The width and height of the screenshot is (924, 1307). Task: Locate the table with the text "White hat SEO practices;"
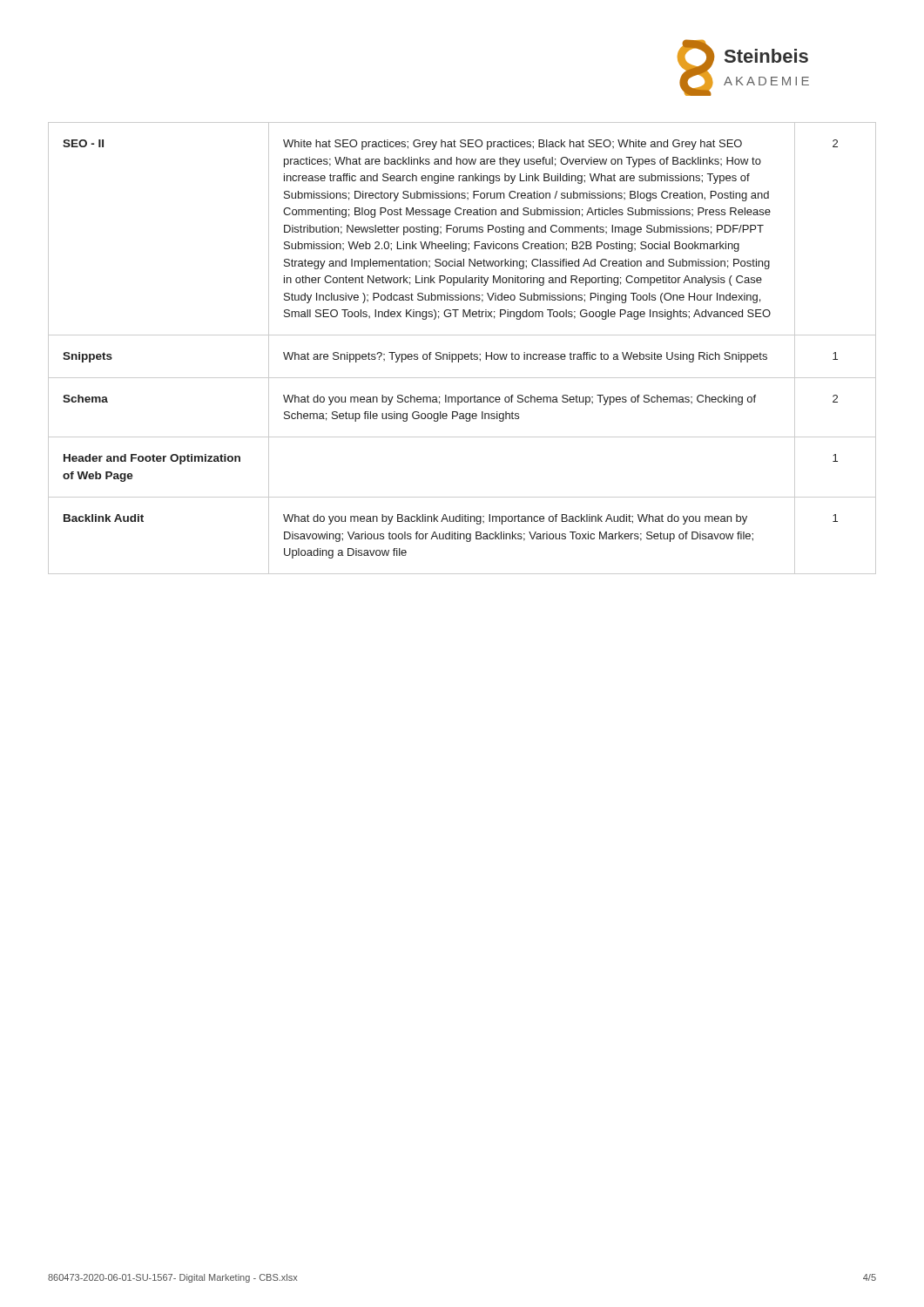tap(462, 348)
